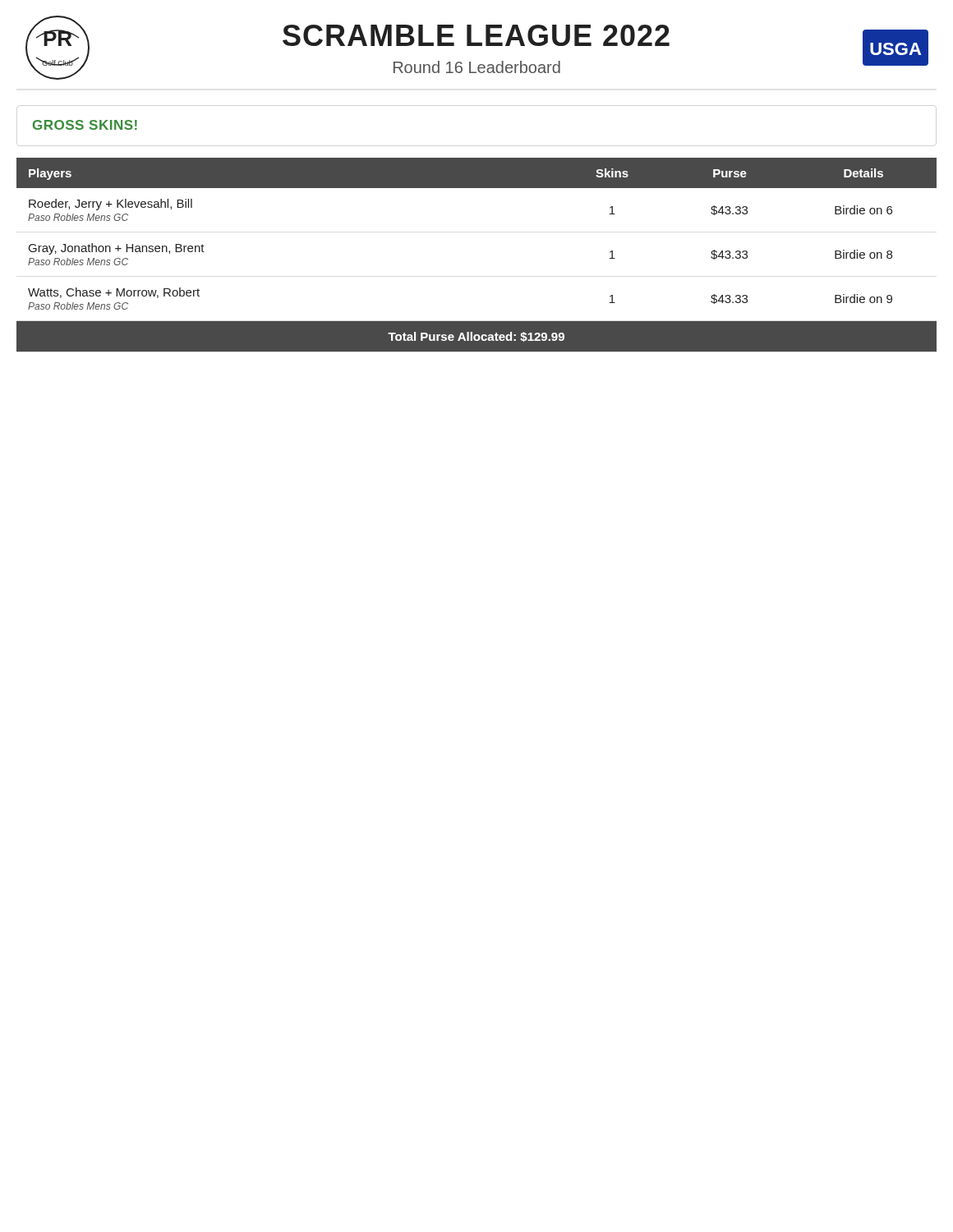Select the table

click(476, 255)
